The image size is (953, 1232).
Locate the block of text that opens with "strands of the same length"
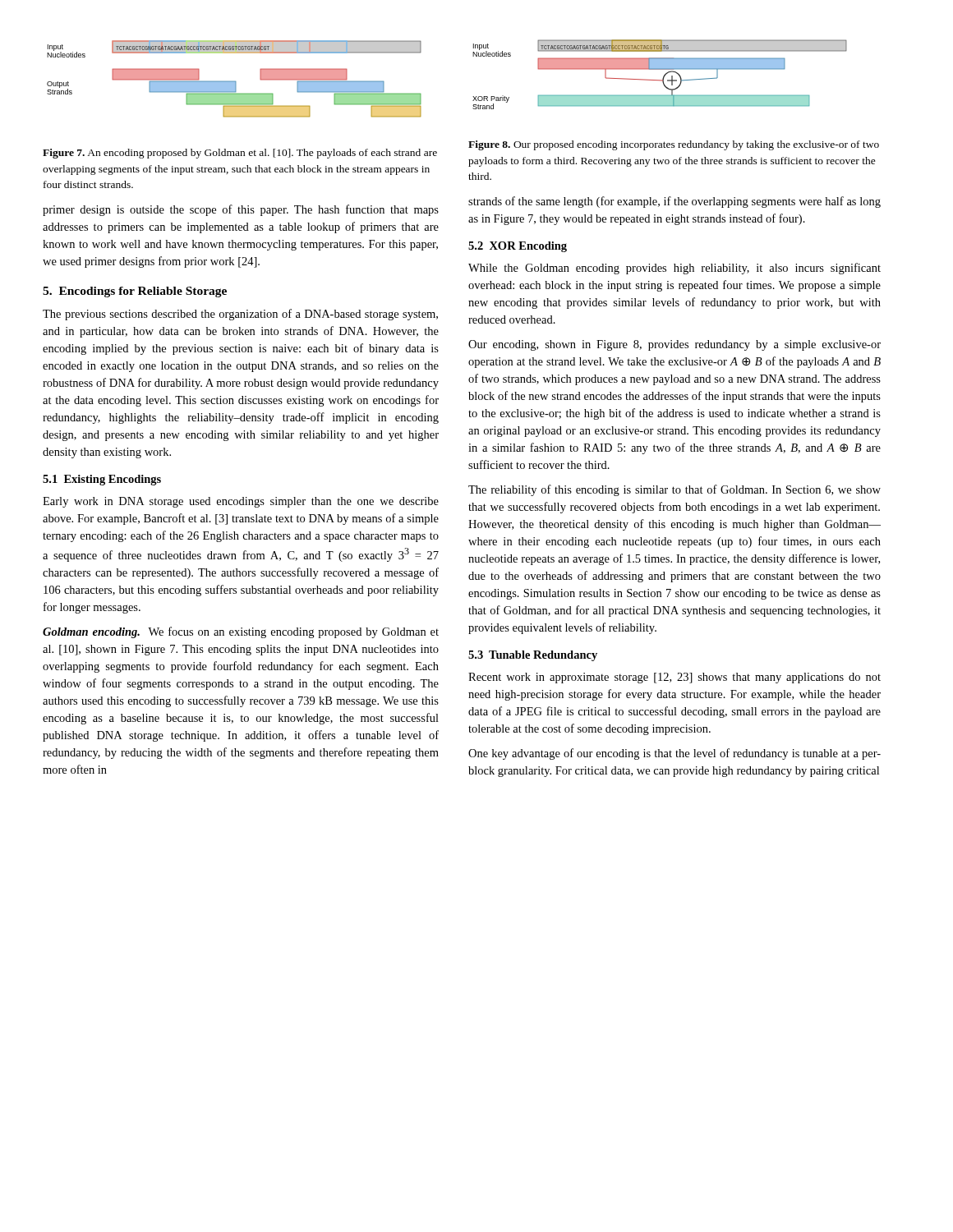pyautogui.click(x=674, y=210)
